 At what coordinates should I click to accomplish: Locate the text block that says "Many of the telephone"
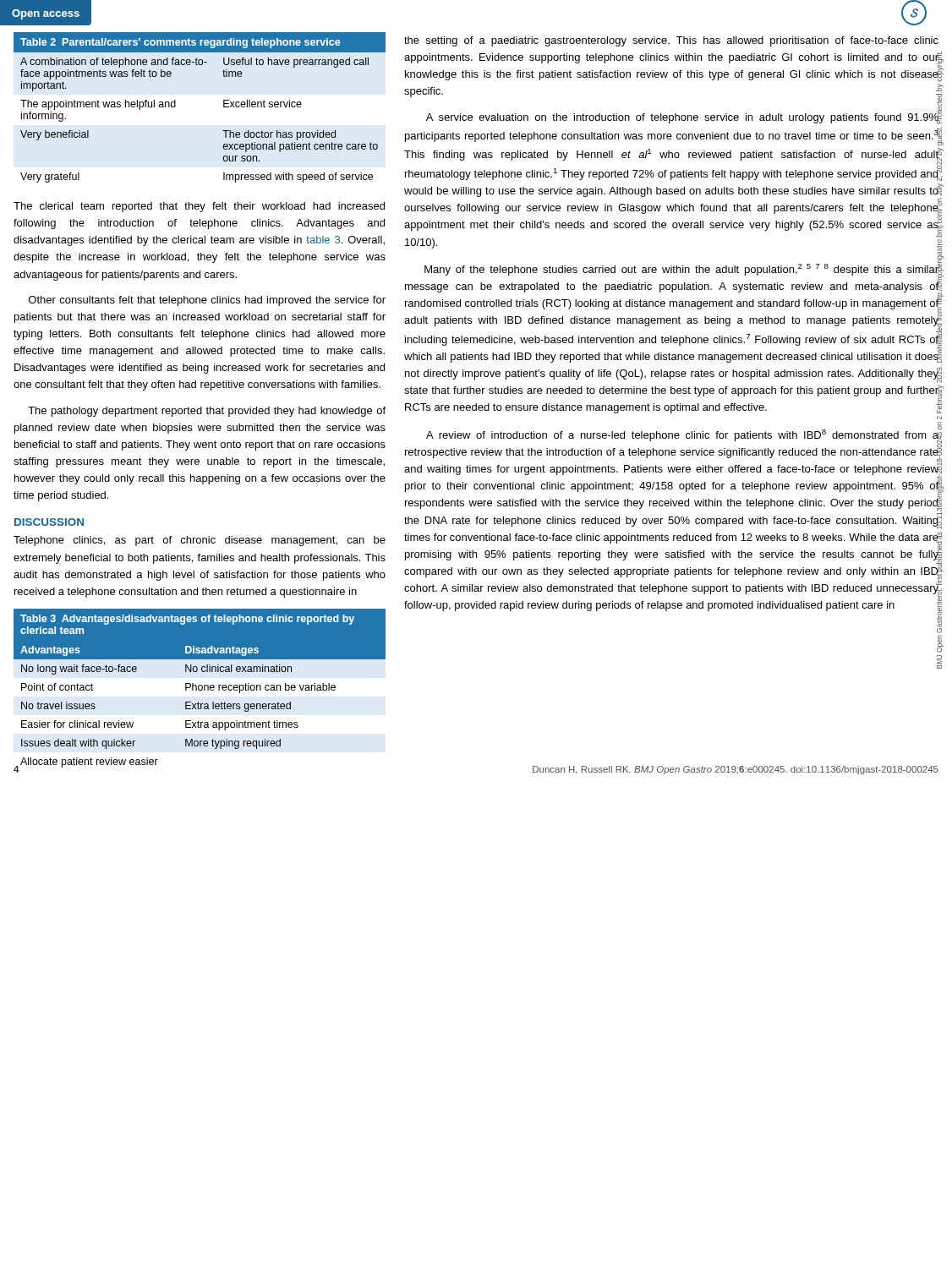671,337
